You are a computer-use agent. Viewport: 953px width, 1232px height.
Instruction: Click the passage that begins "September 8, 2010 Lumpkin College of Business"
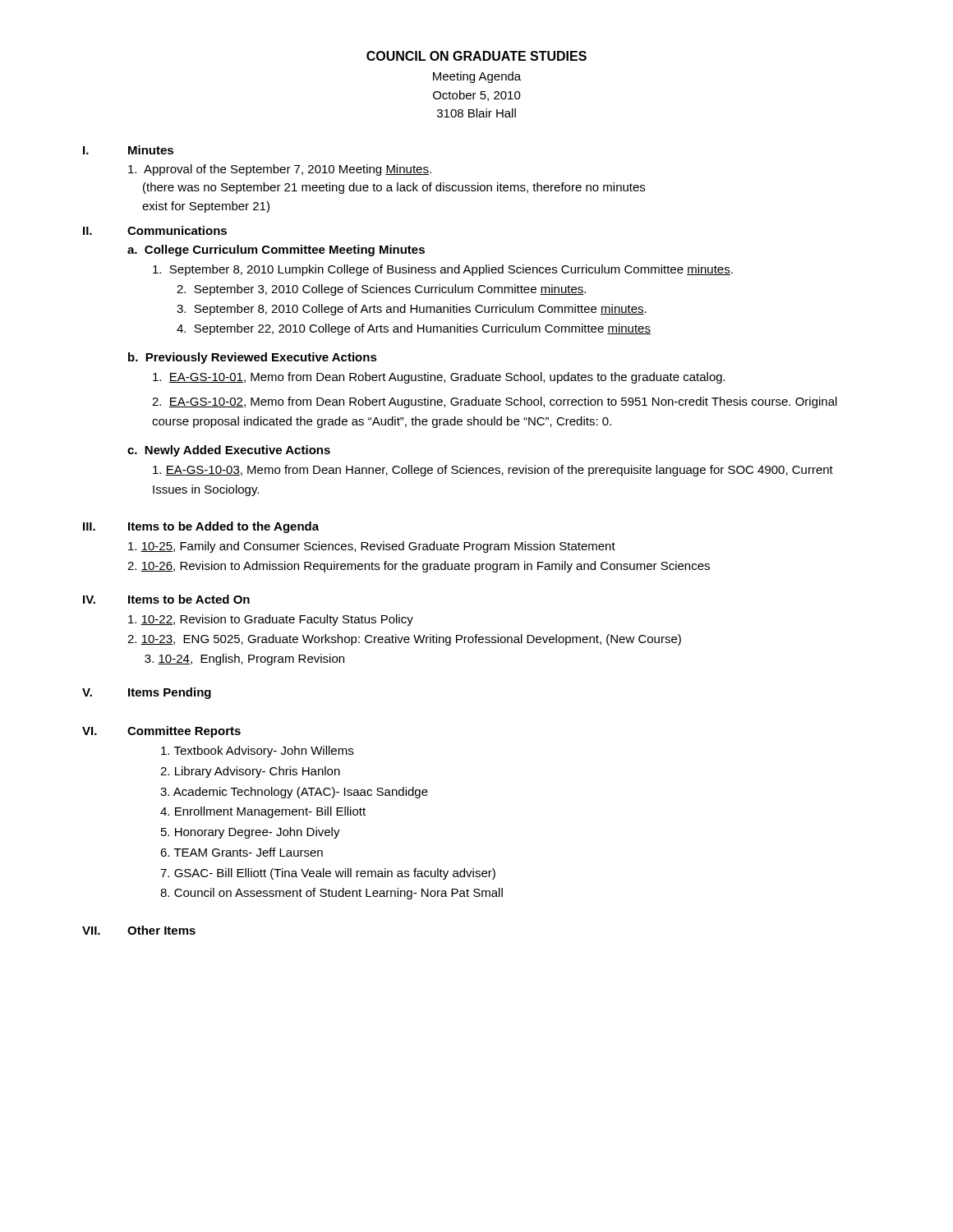coord(443,269)
